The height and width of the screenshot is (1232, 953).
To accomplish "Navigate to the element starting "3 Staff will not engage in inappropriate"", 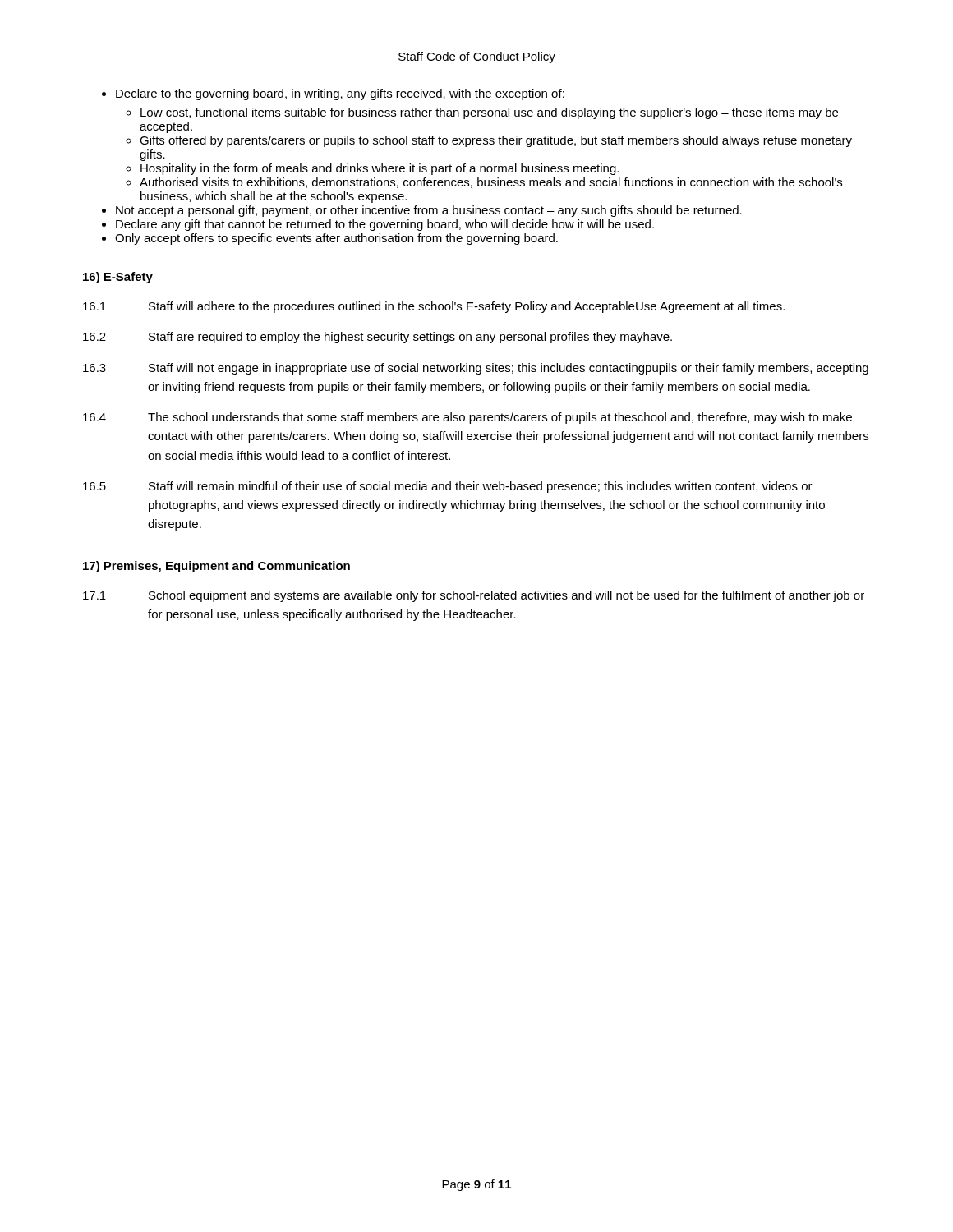I will [476, 377].
